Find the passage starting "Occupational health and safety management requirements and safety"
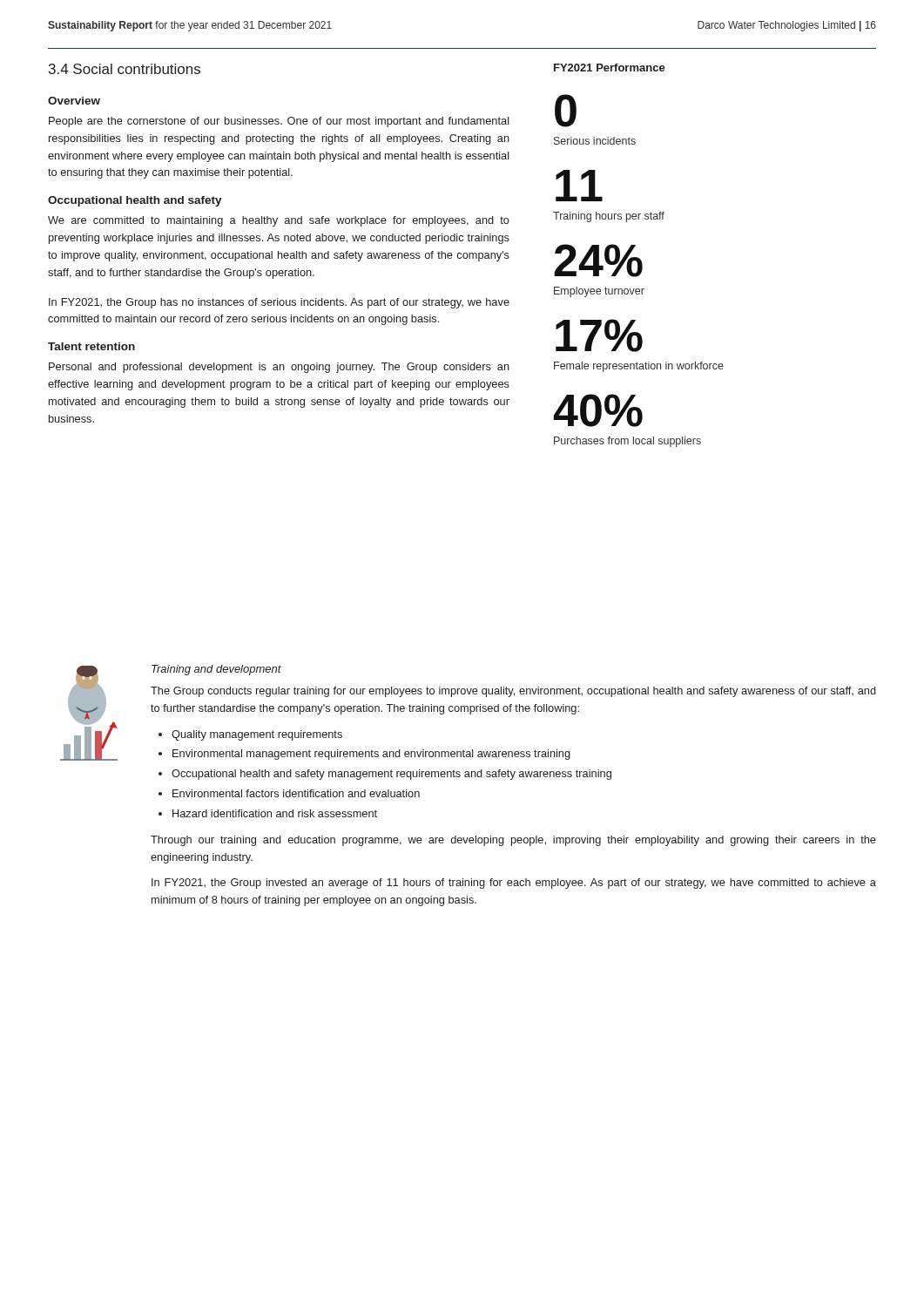Screen dimensions: 1307x924 tap(392, 774)
